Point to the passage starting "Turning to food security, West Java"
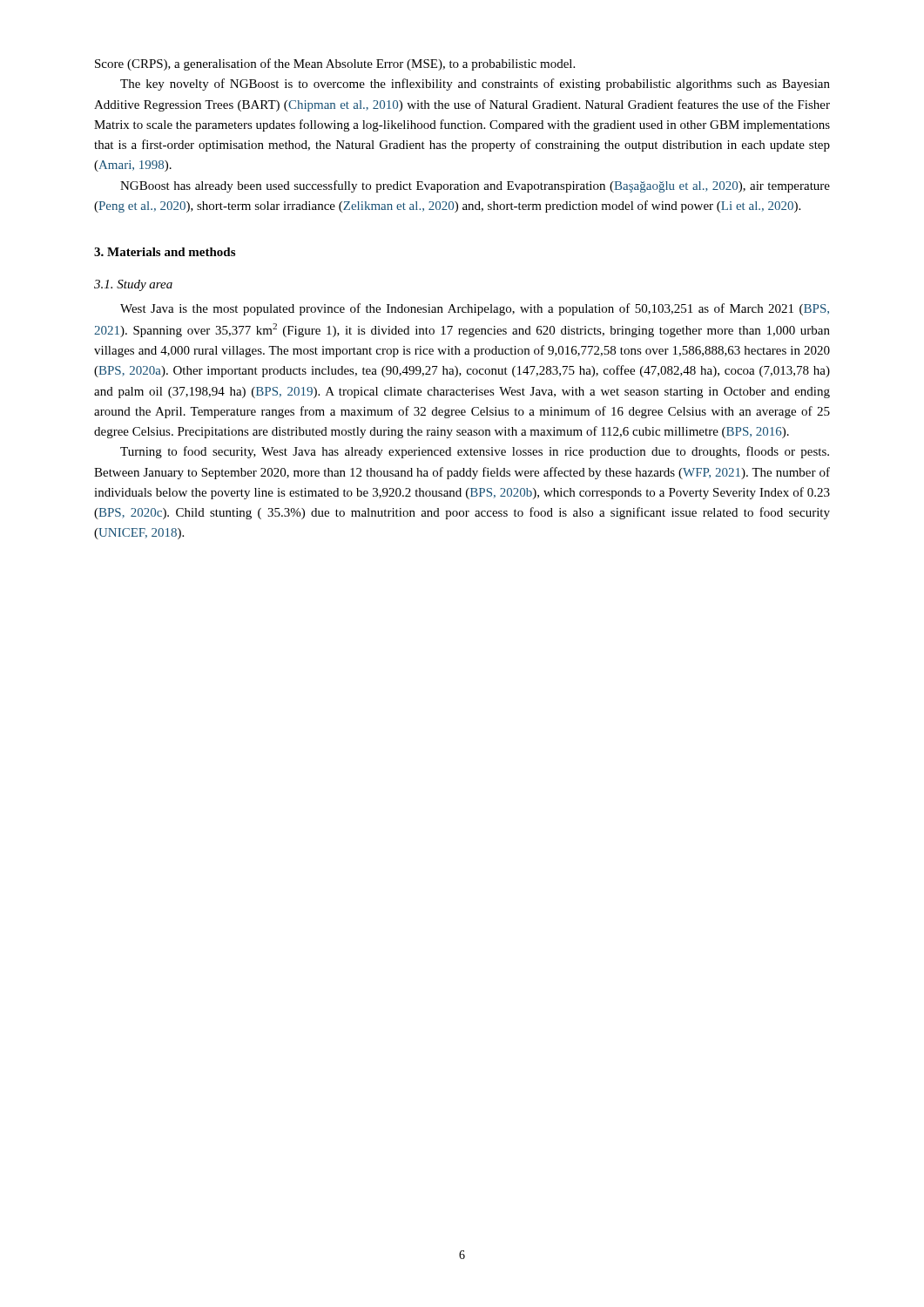The image size is (924, 1307). coord(462,493)
